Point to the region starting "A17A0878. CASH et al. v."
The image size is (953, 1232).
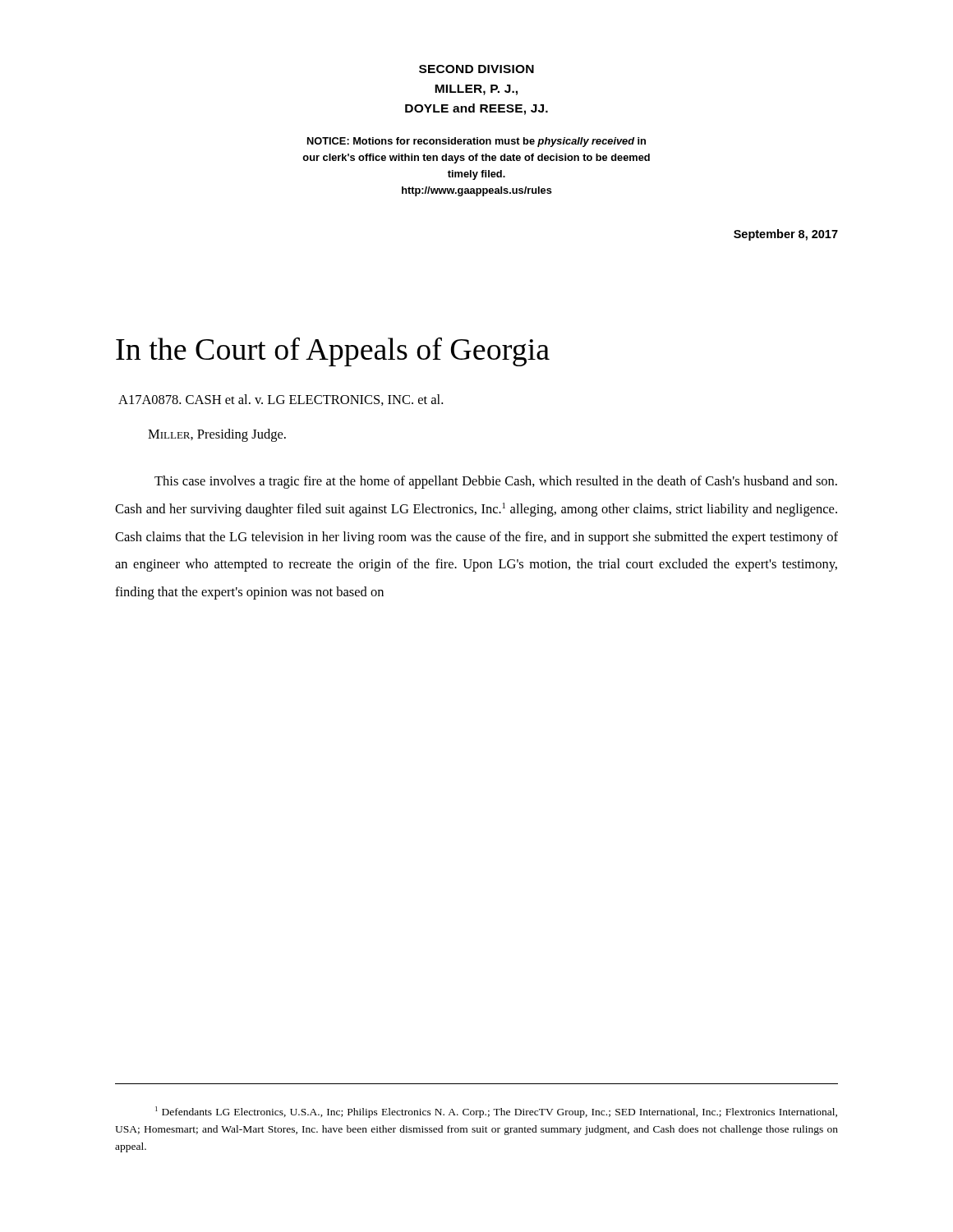(281, 400)
